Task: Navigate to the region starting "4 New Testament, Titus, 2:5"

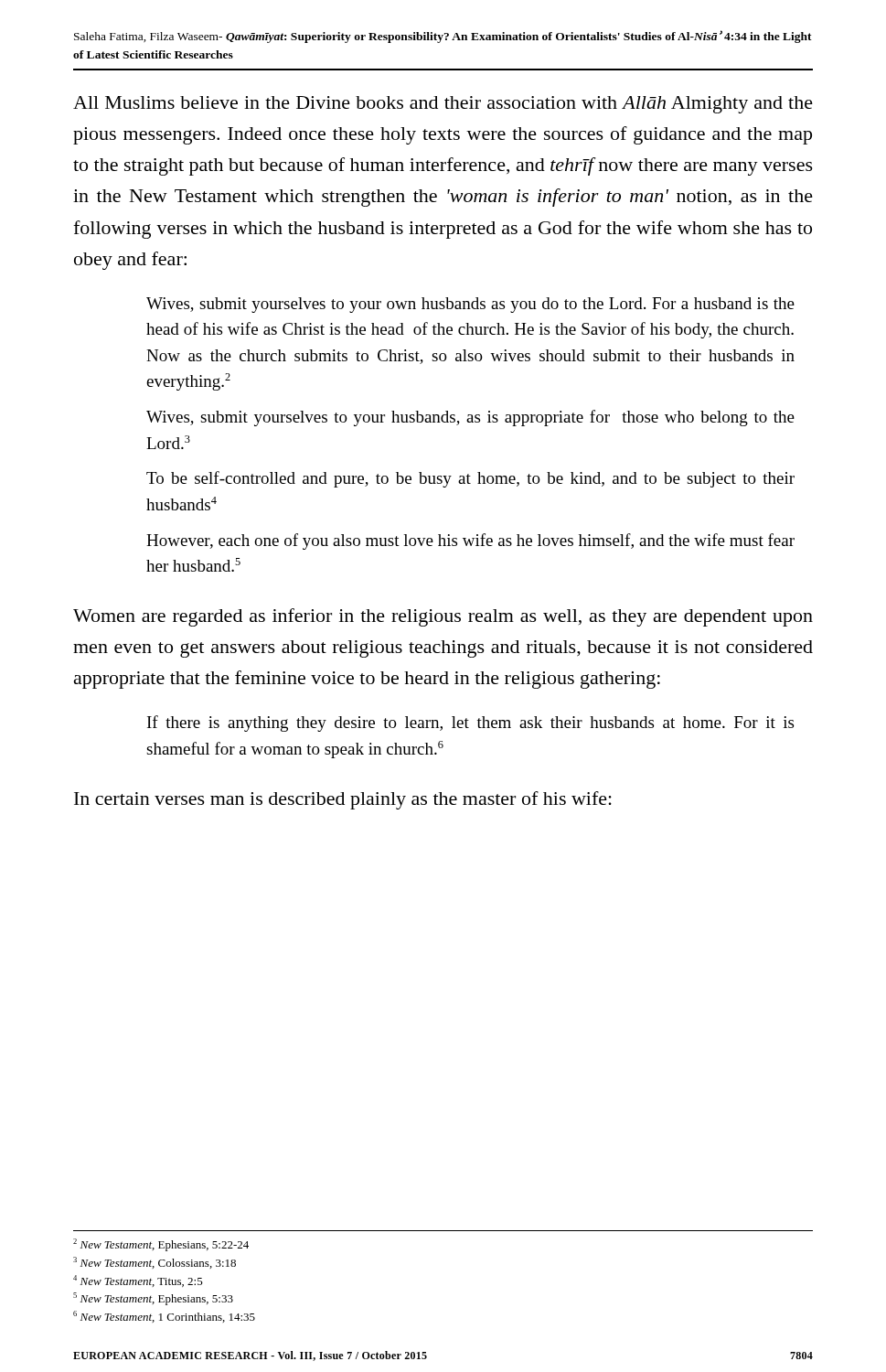Action: [138, 1280]
